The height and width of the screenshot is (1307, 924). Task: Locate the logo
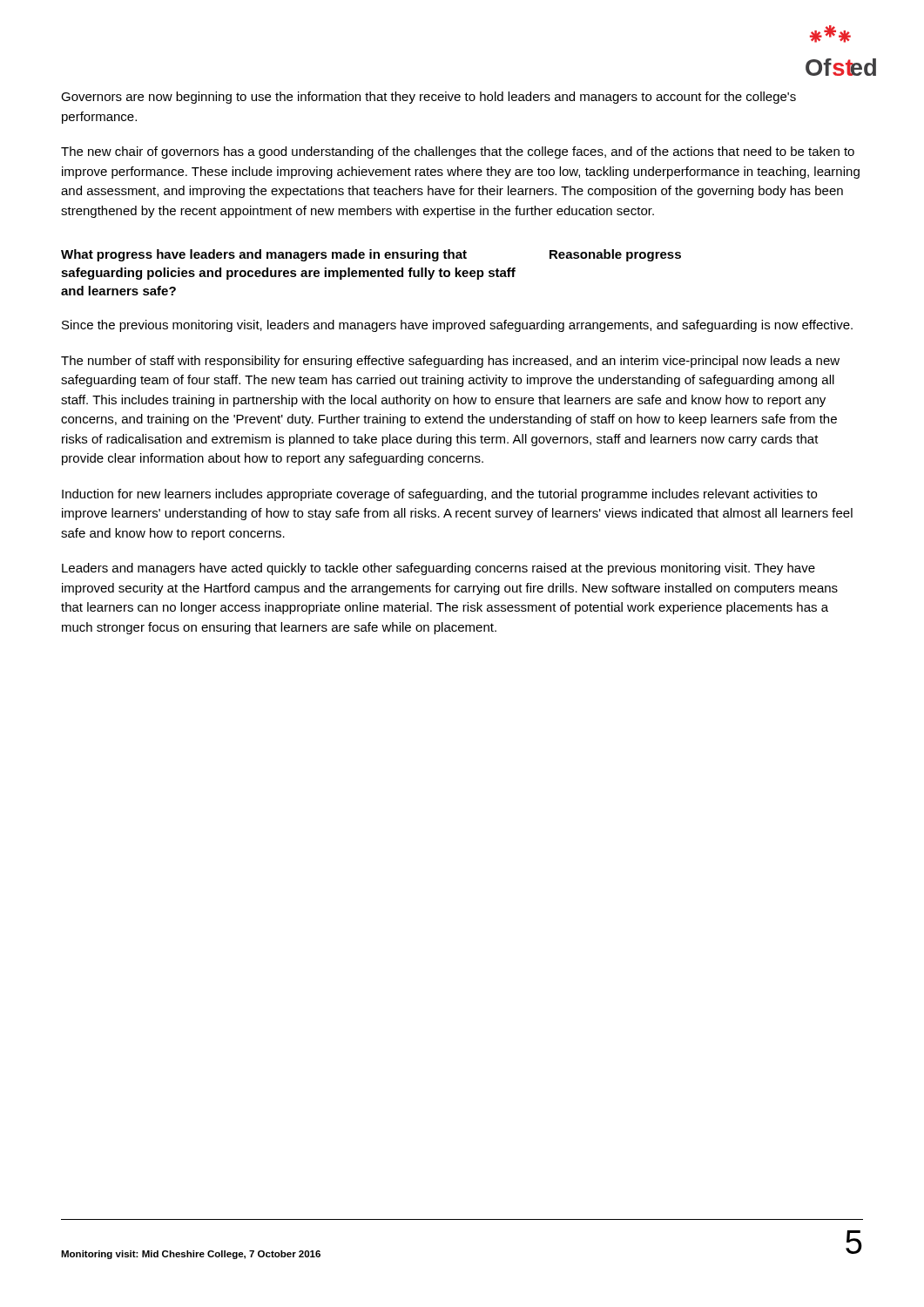(840, 58)
